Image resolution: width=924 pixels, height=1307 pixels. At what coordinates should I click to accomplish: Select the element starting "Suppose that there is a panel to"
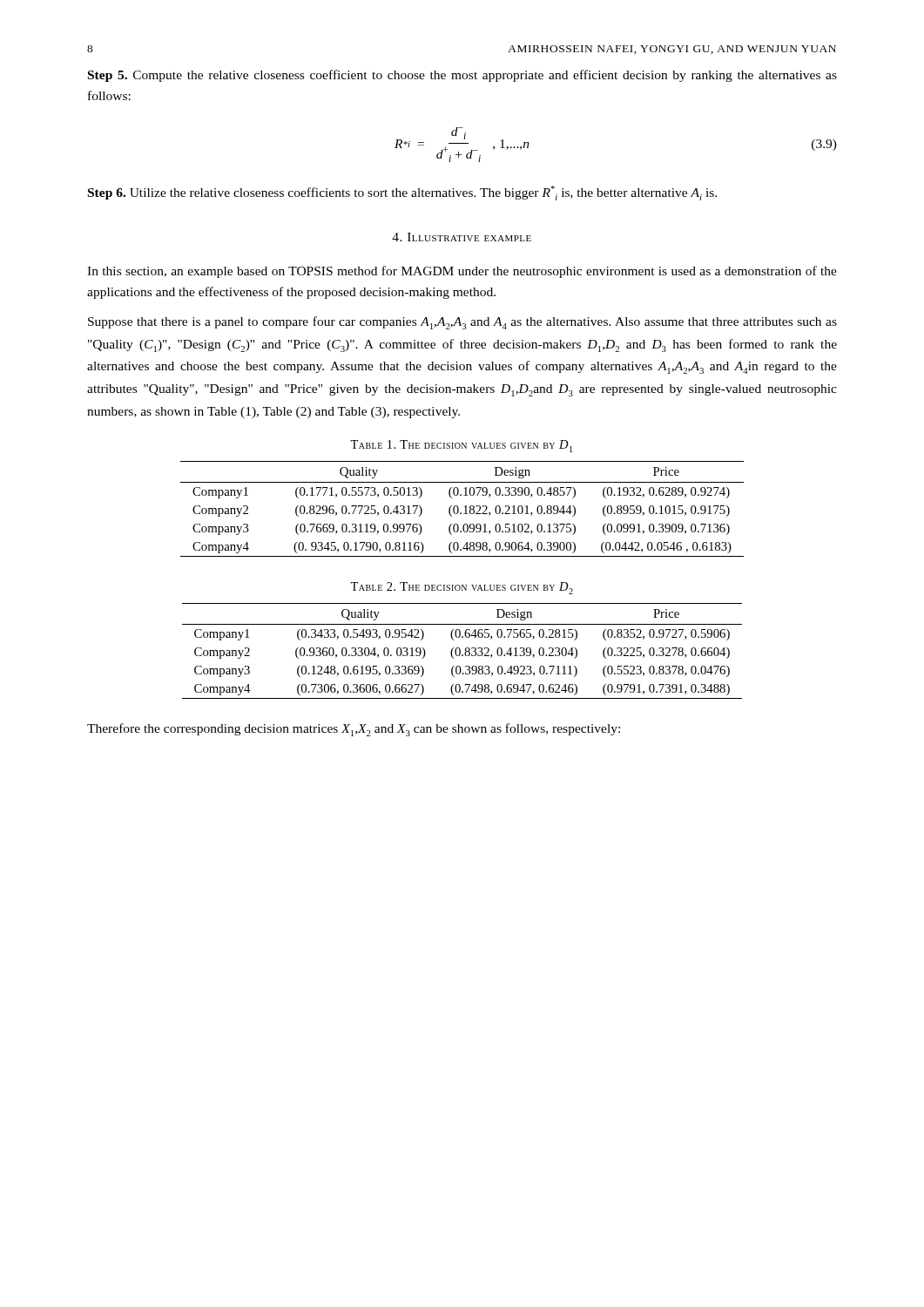462,366
